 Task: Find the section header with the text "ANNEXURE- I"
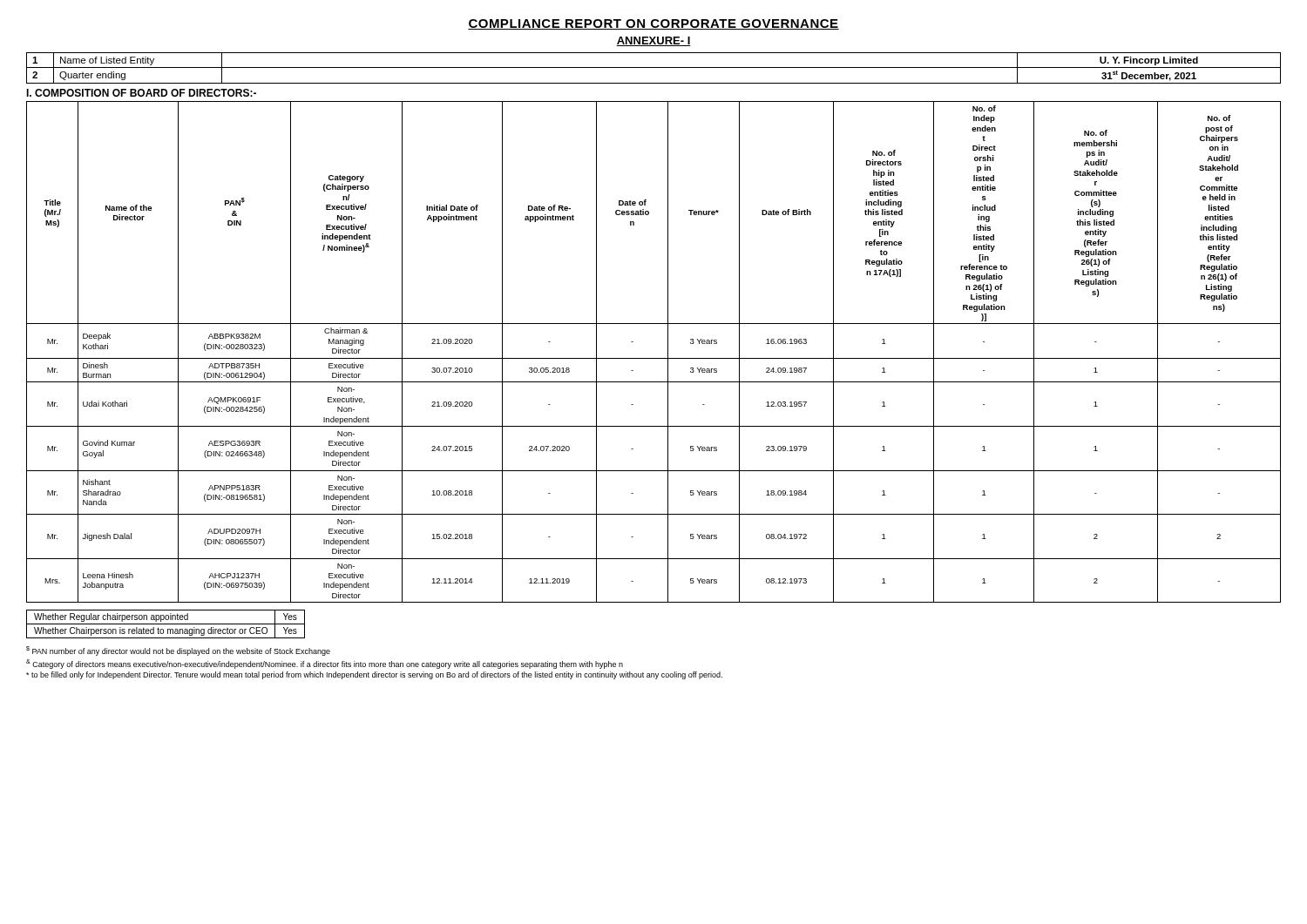[x=654, y=41]
